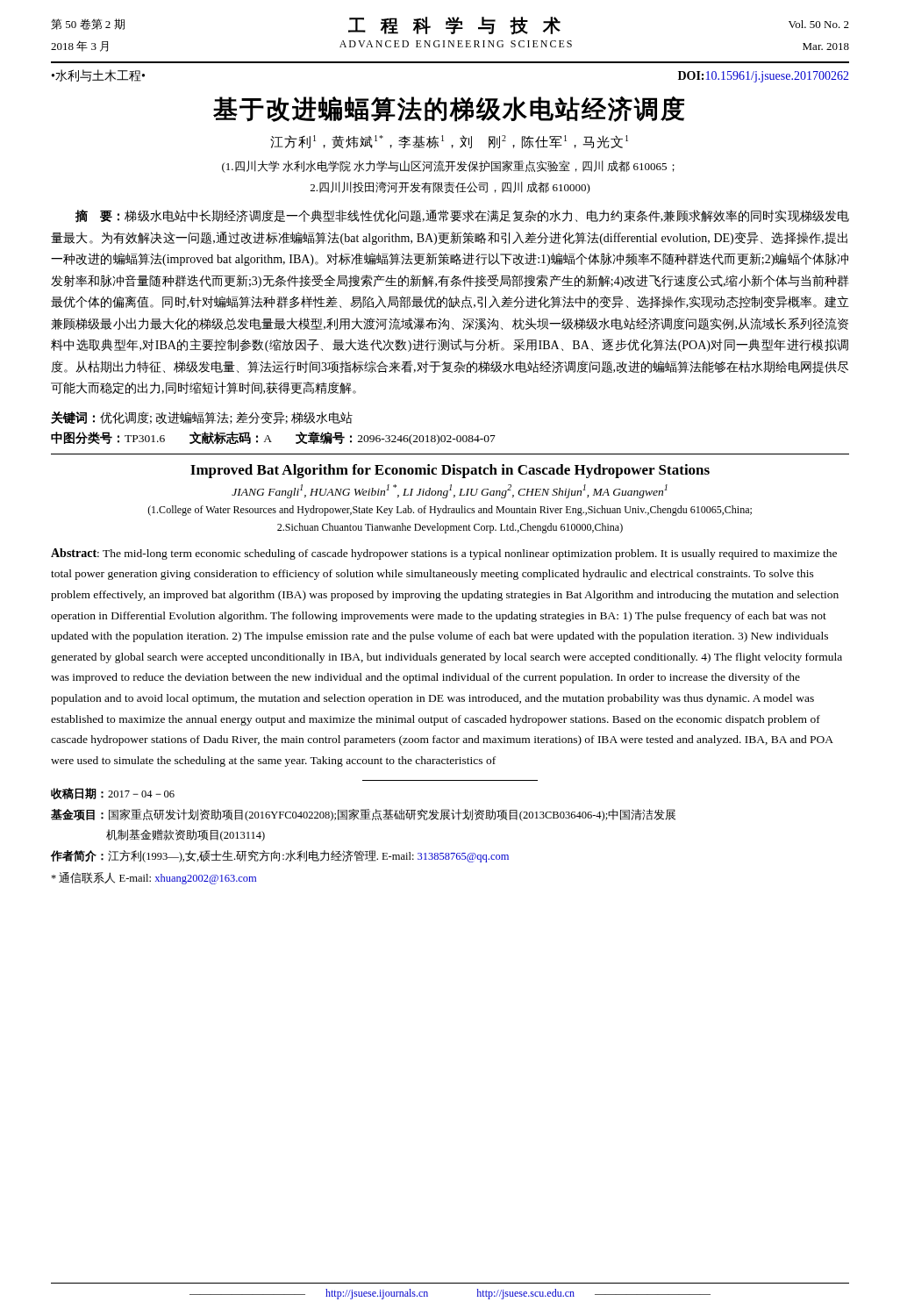Image resolution: width=900 pixels, height=1316 pixels.
Task: Navigate to the text starting "(1.四川大学 水利水电学院 水力学与山区河流开发保护国家重点实验室，四川 成都 610065； 2.四川川投田湾河开发有限责任公司，四川 成都"
Action: (x=450, y=177)
